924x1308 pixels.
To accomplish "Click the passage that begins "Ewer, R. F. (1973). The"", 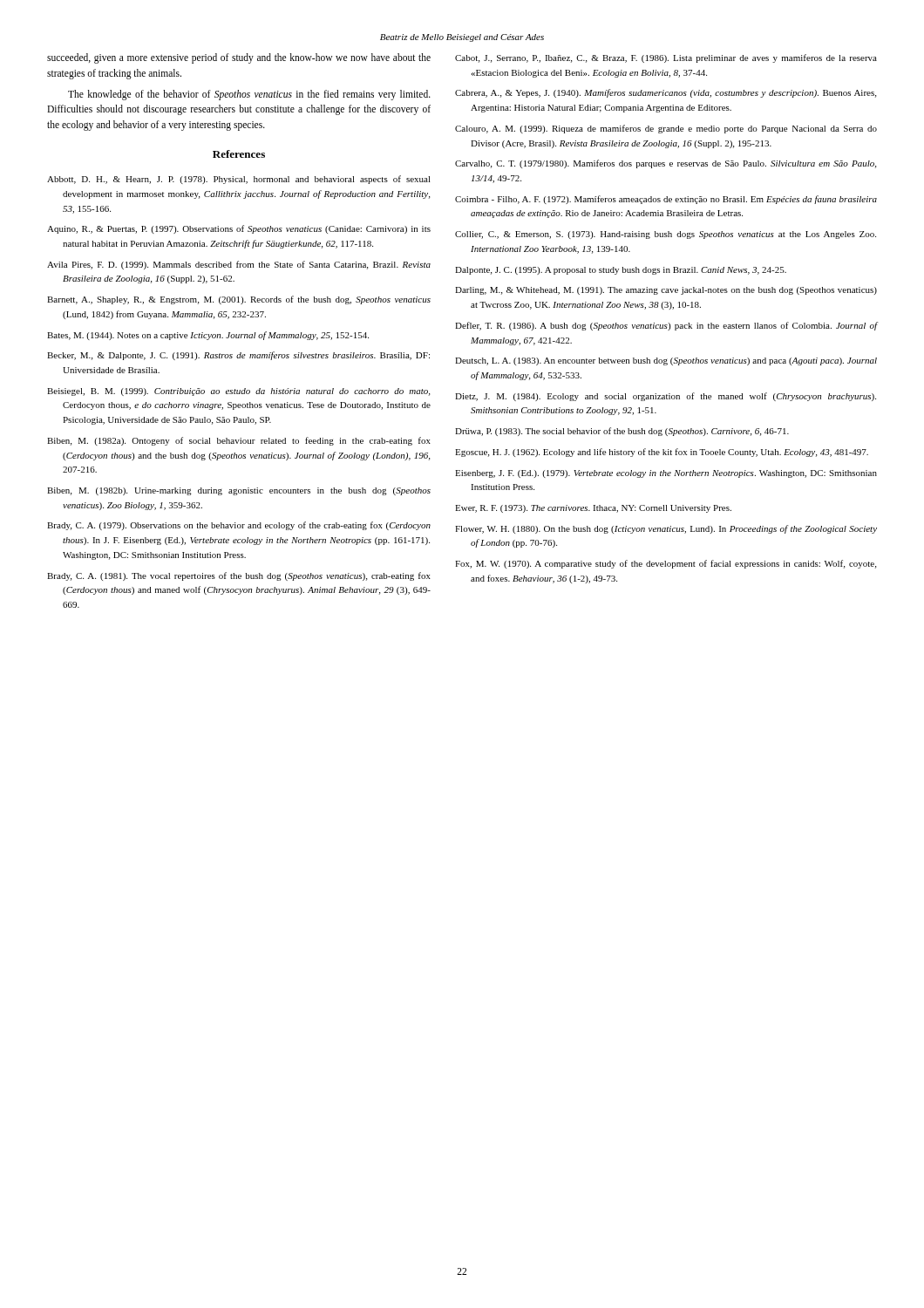I will tap(594, 508).
